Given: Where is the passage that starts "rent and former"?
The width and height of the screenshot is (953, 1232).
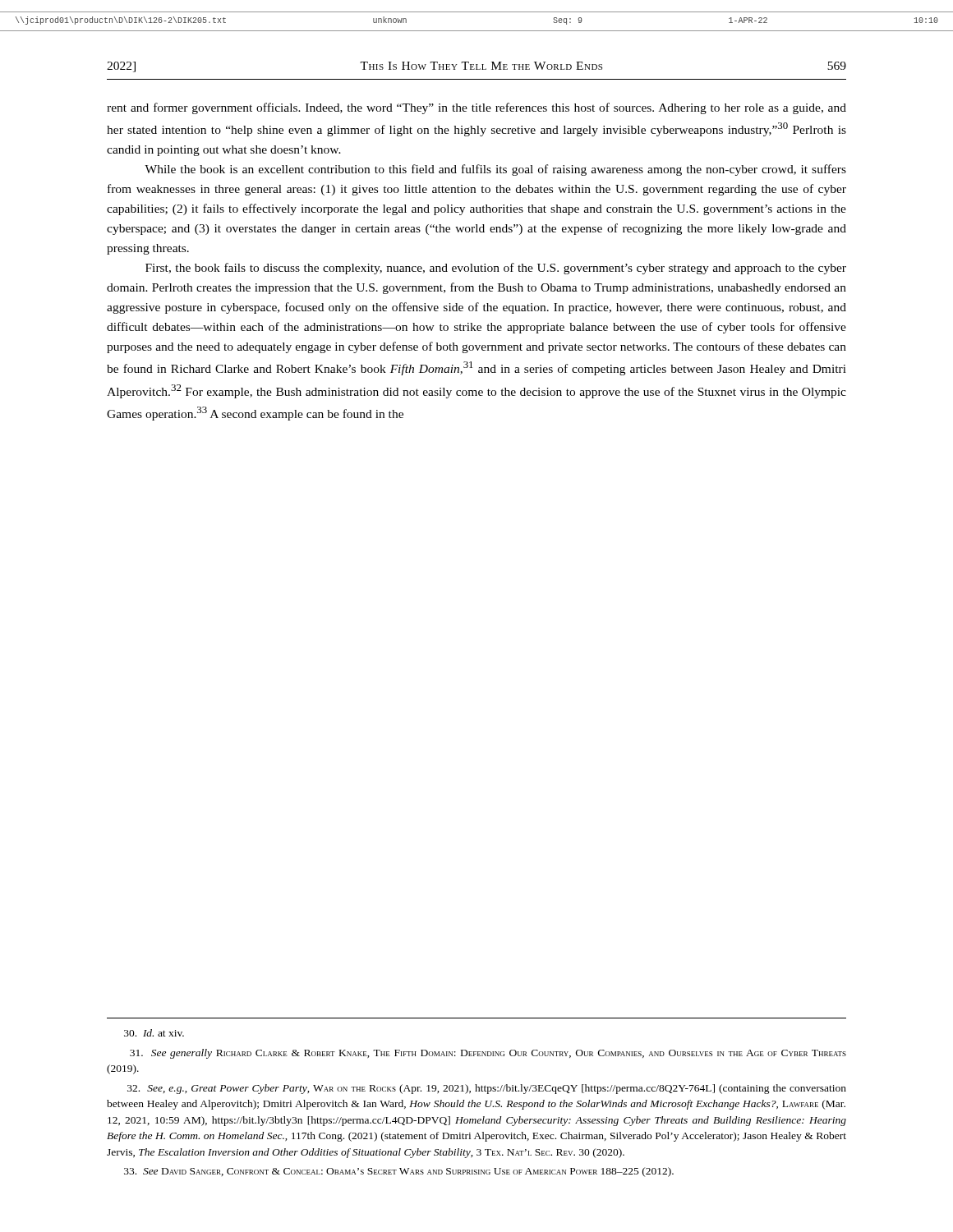Looking at the screenshot, I should 476,261.
